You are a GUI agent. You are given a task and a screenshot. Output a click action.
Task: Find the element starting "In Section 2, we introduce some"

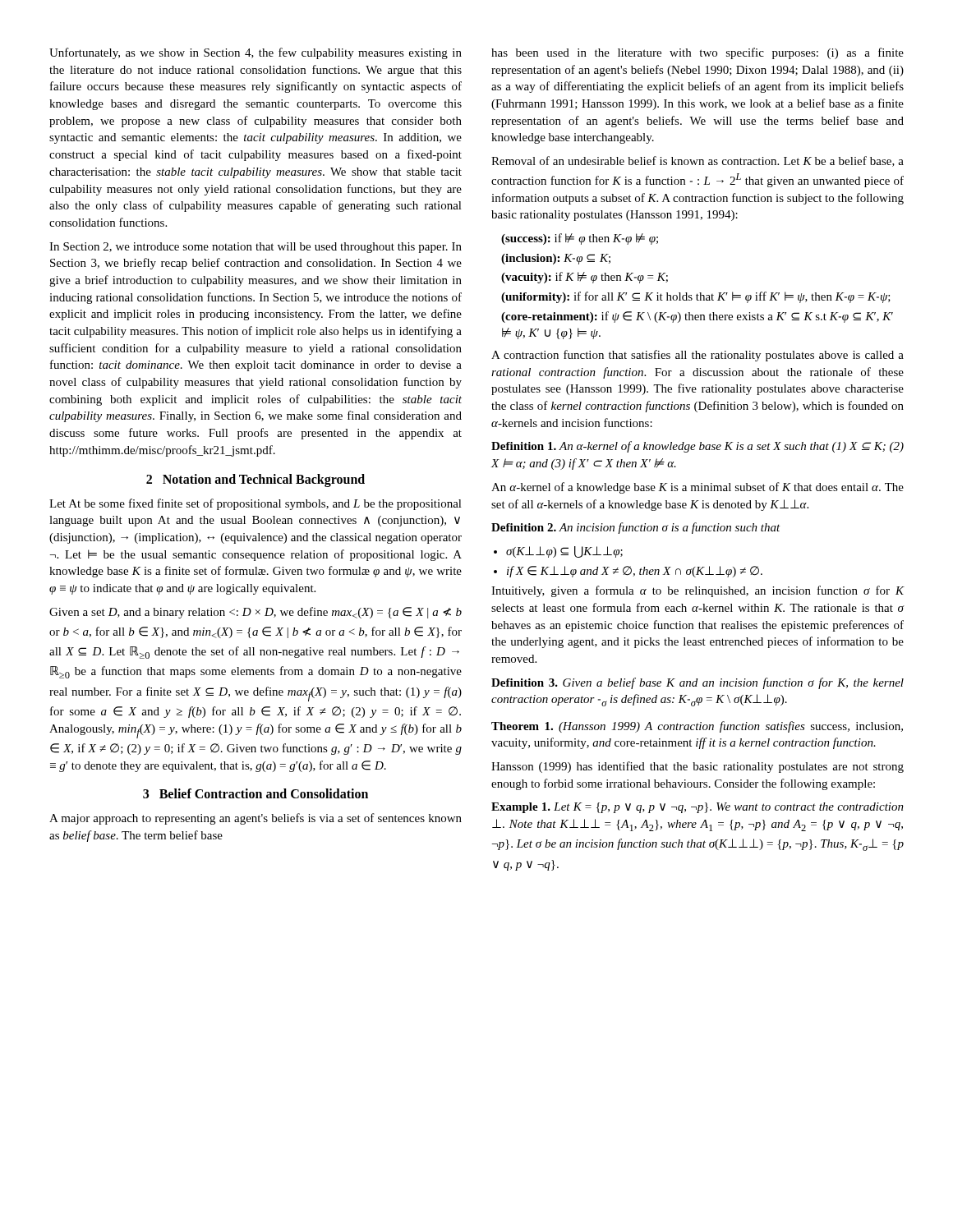point(255,348)
